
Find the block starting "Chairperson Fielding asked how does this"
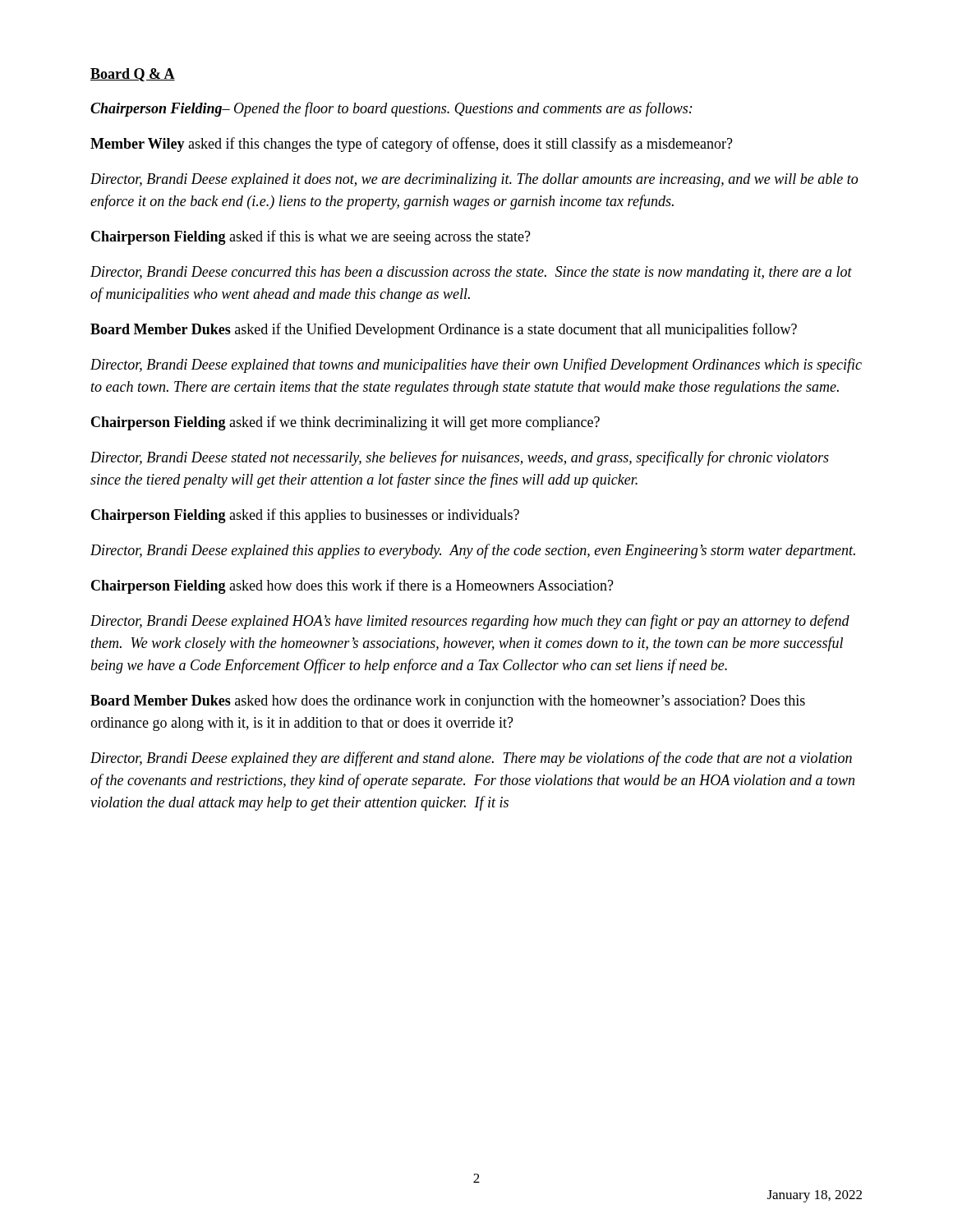tap(352, 586)
